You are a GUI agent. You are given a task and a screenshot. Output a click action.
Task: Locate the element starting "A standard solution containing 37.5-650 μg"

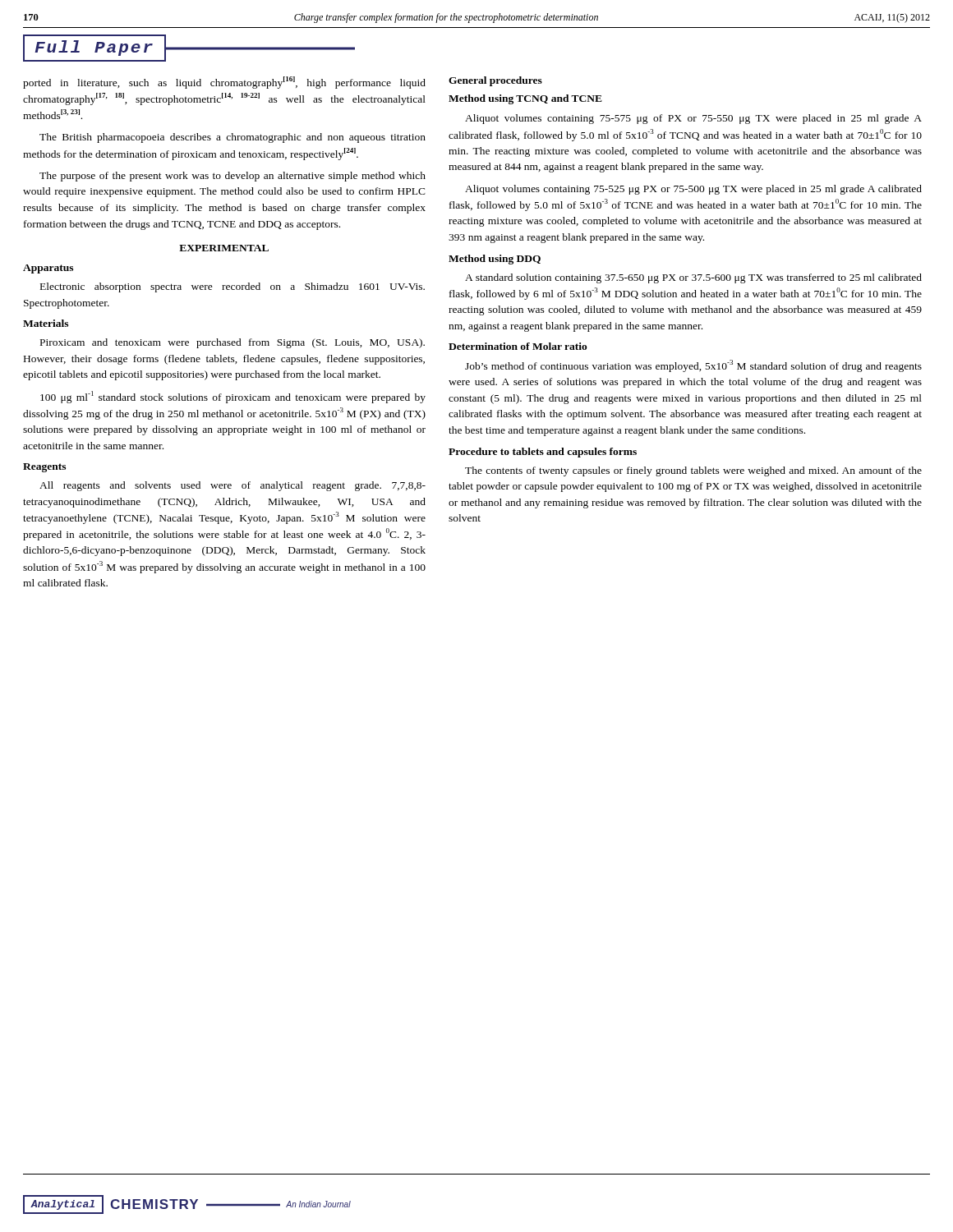coord(685,301)
